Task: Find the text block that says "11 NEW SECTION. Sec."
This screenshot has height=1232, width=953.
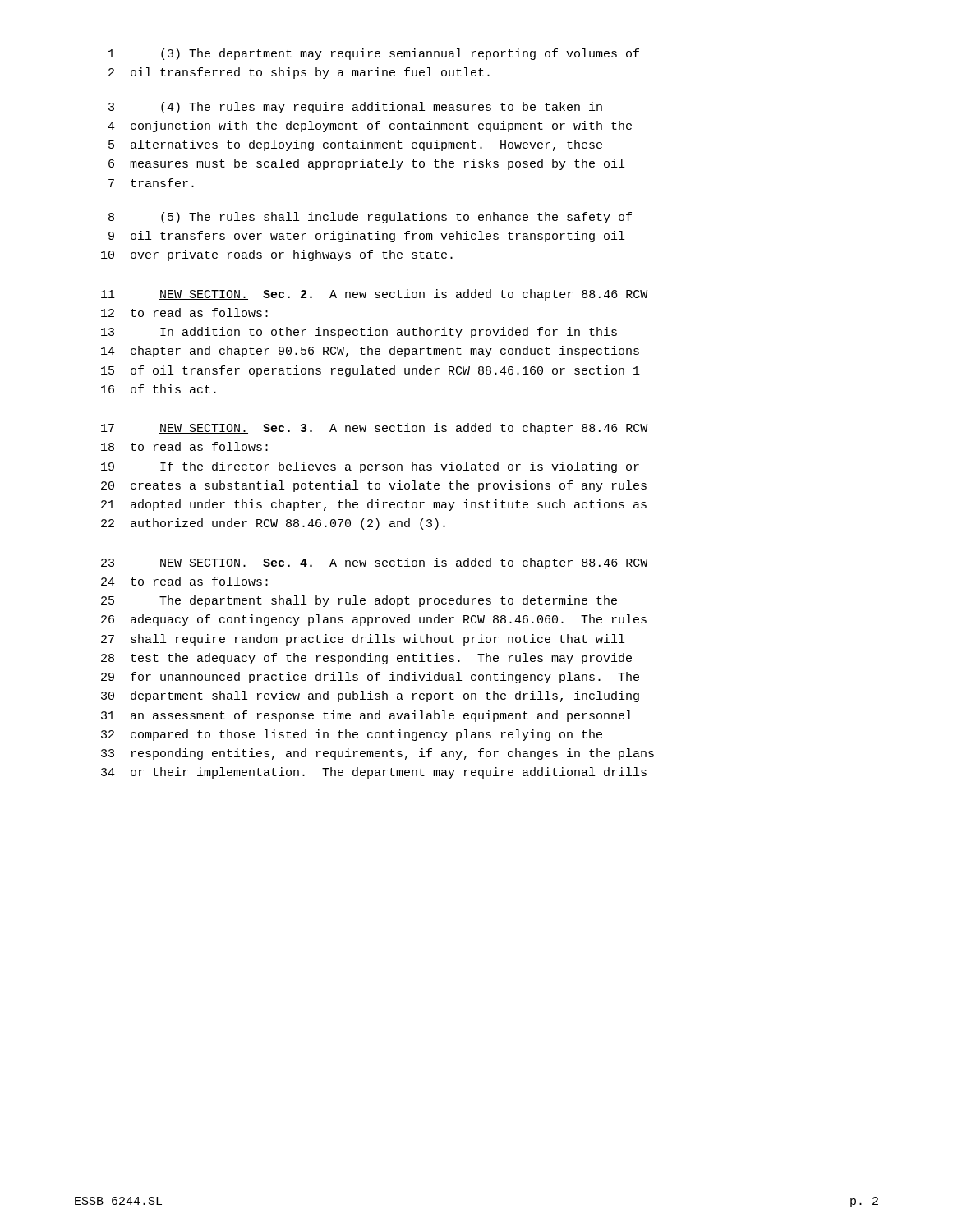Action: [x=476, y=305]
